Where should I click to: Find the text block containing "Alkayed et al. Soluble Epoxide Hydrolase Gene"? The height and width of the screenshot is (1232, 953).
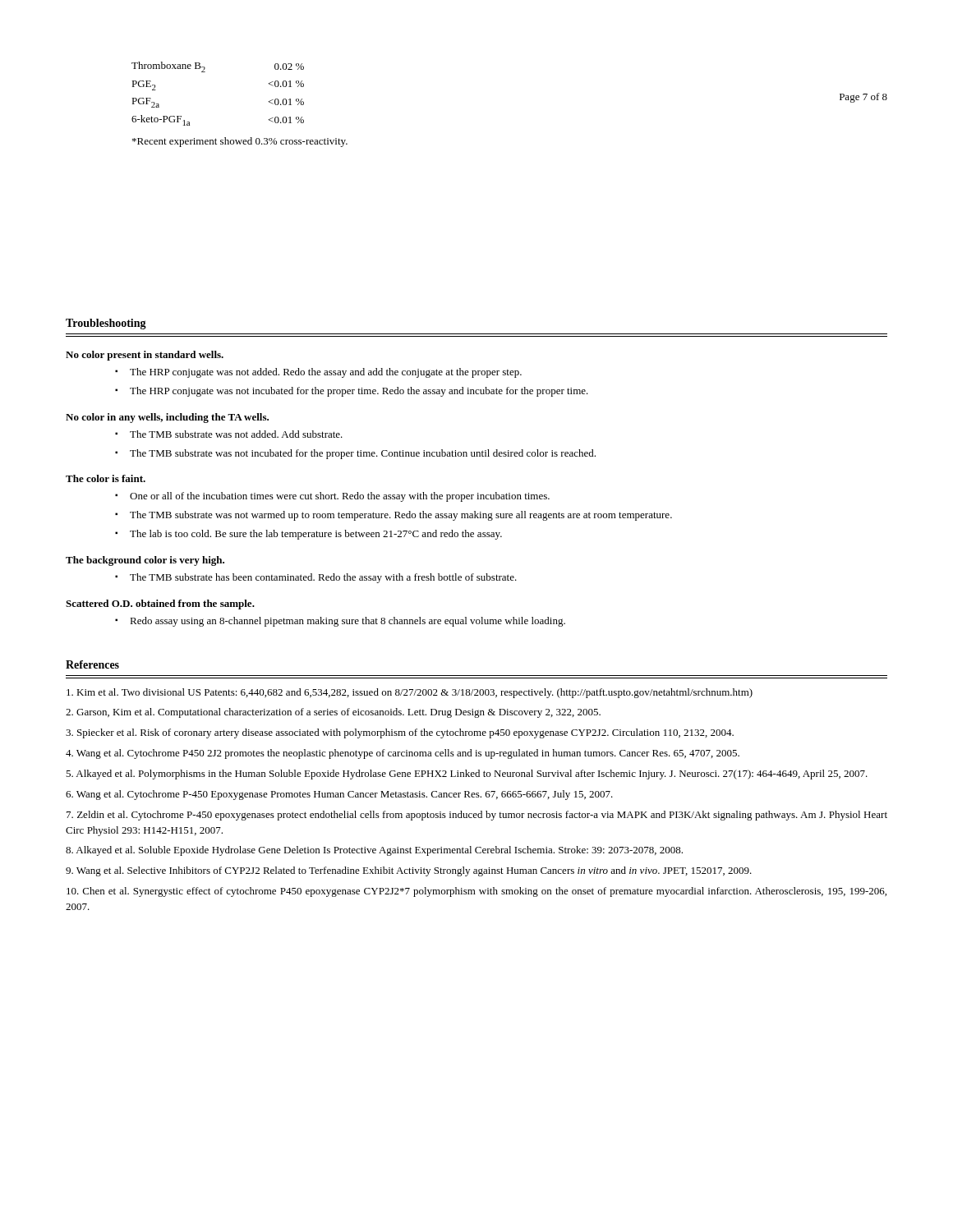tap(375, 850)
